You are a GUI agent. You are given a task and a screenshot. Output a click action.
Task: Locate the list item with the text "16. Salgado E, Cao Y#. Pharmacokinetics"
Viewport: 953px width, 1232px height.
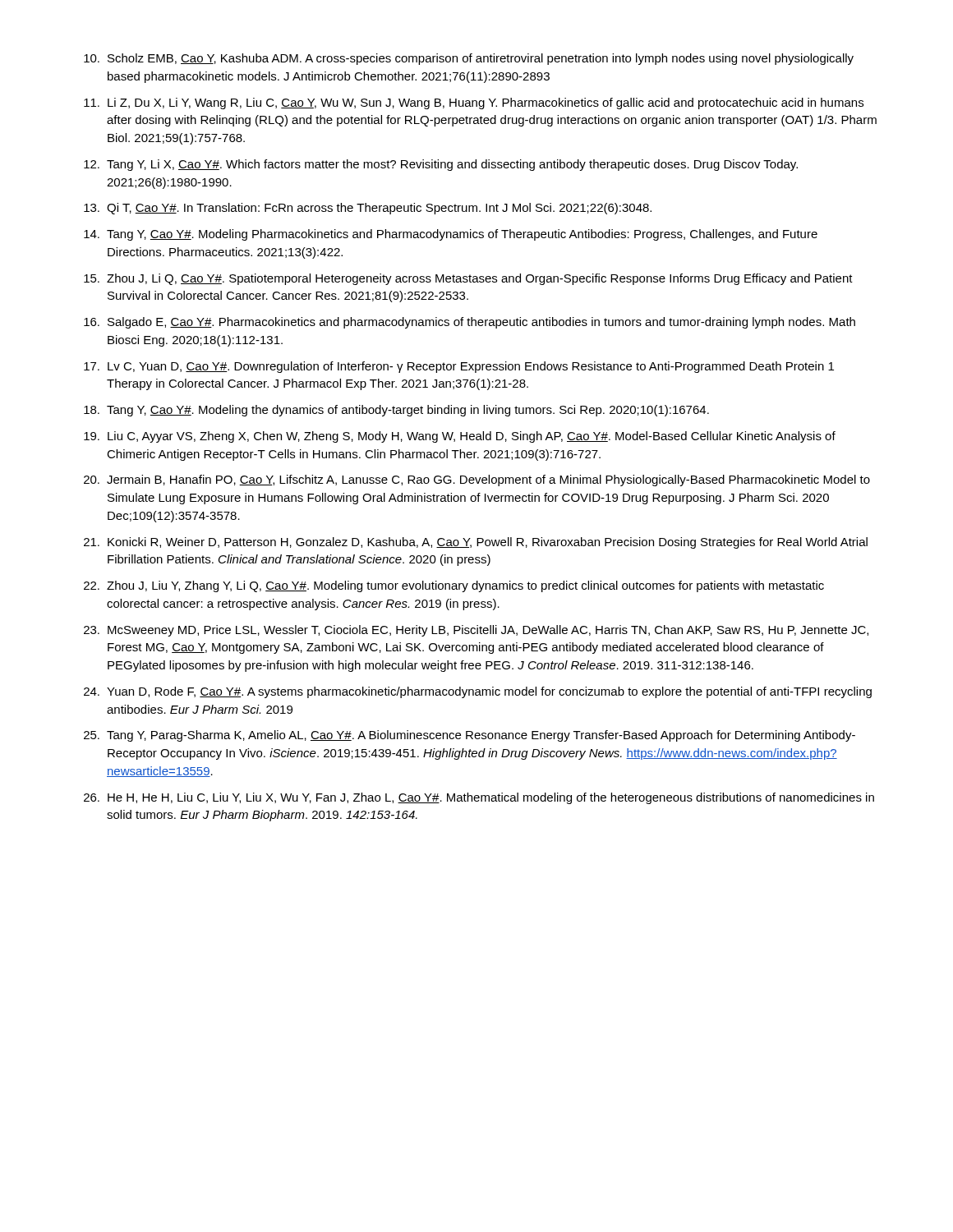(x=476, y=331)
